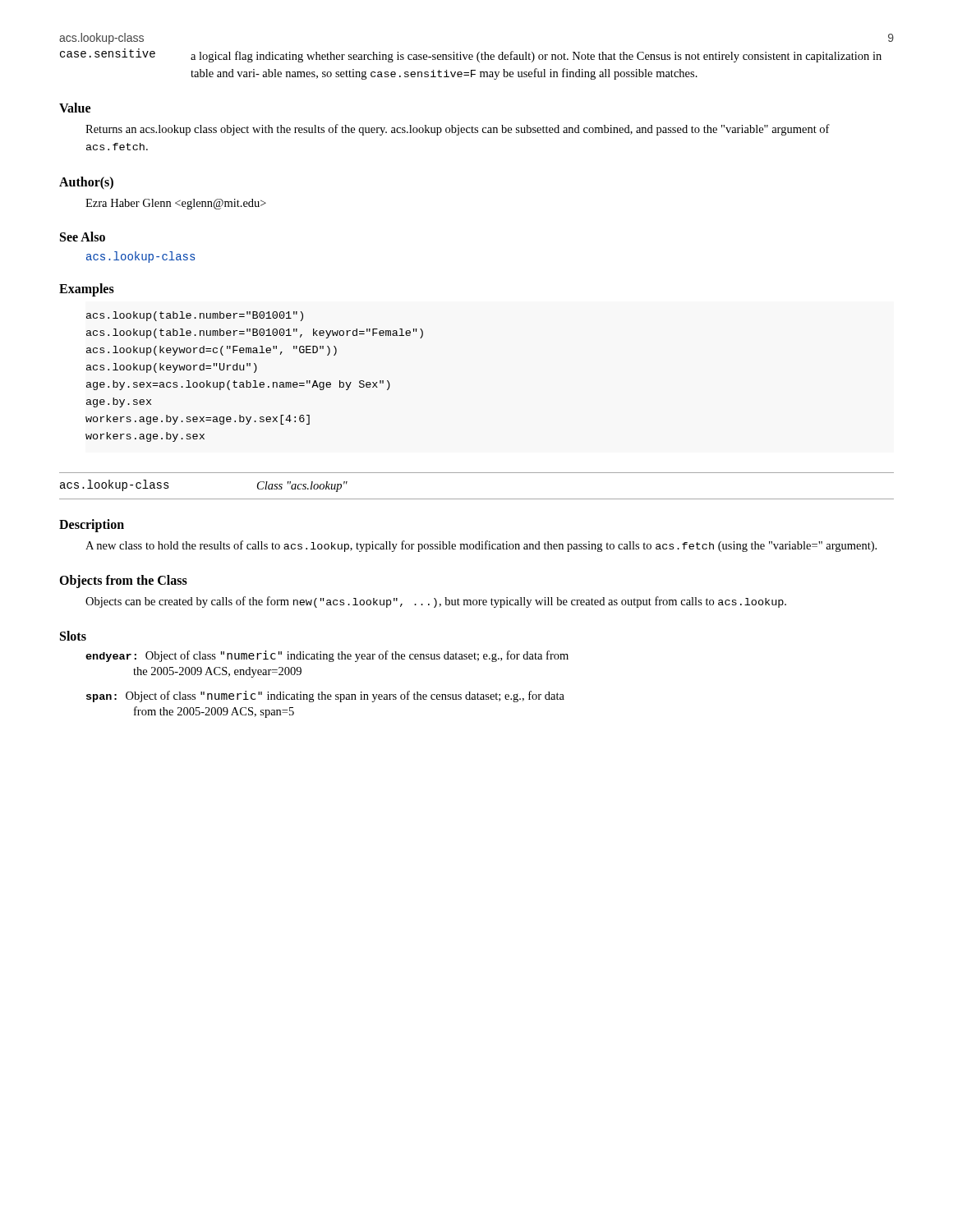Locate the passage starting "See Also"
The width and height of the screenshot is (953, 1232).
click(82, 237)
